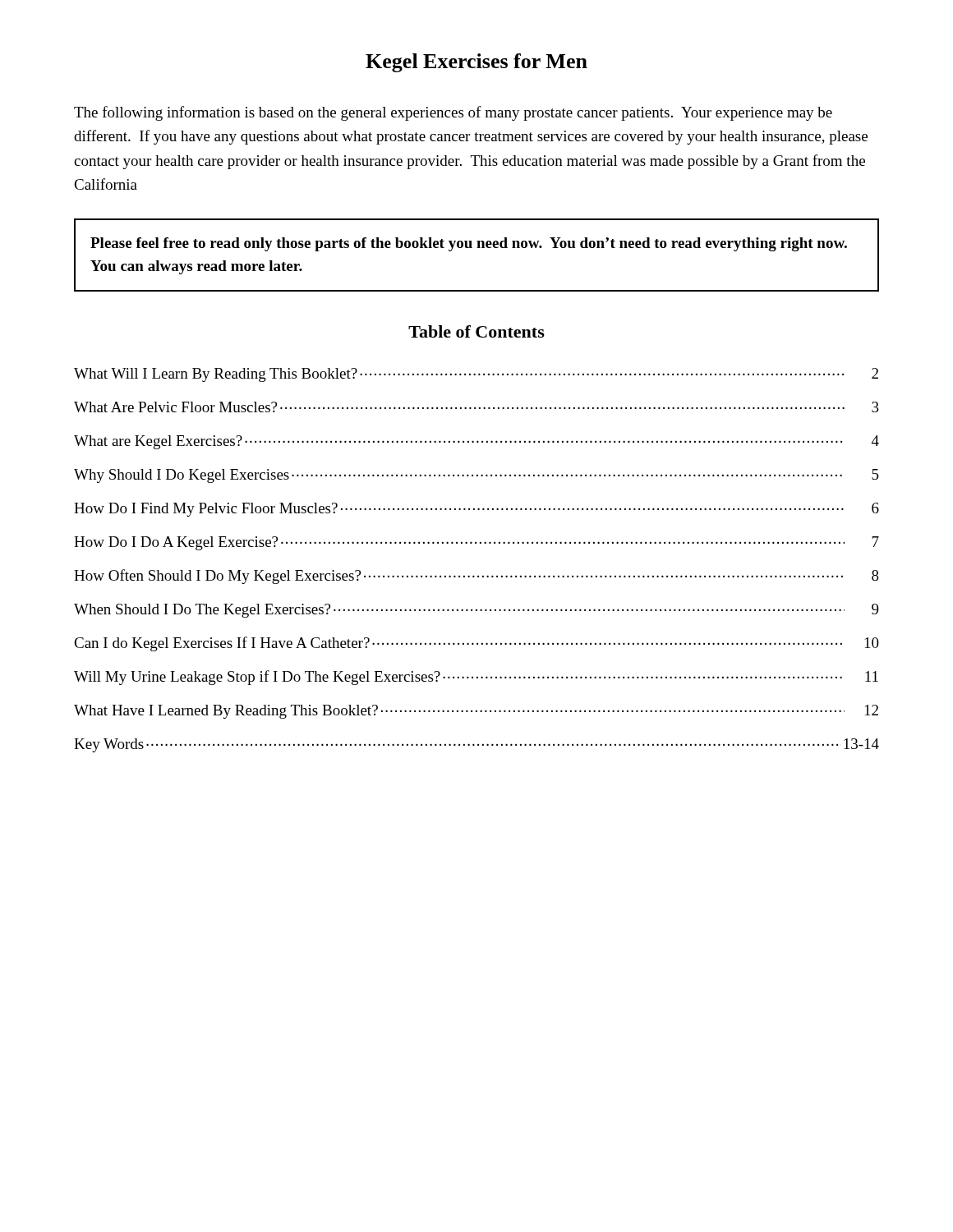Locate the region starting "What Are Pelvic Floor"

coord(476,406)
